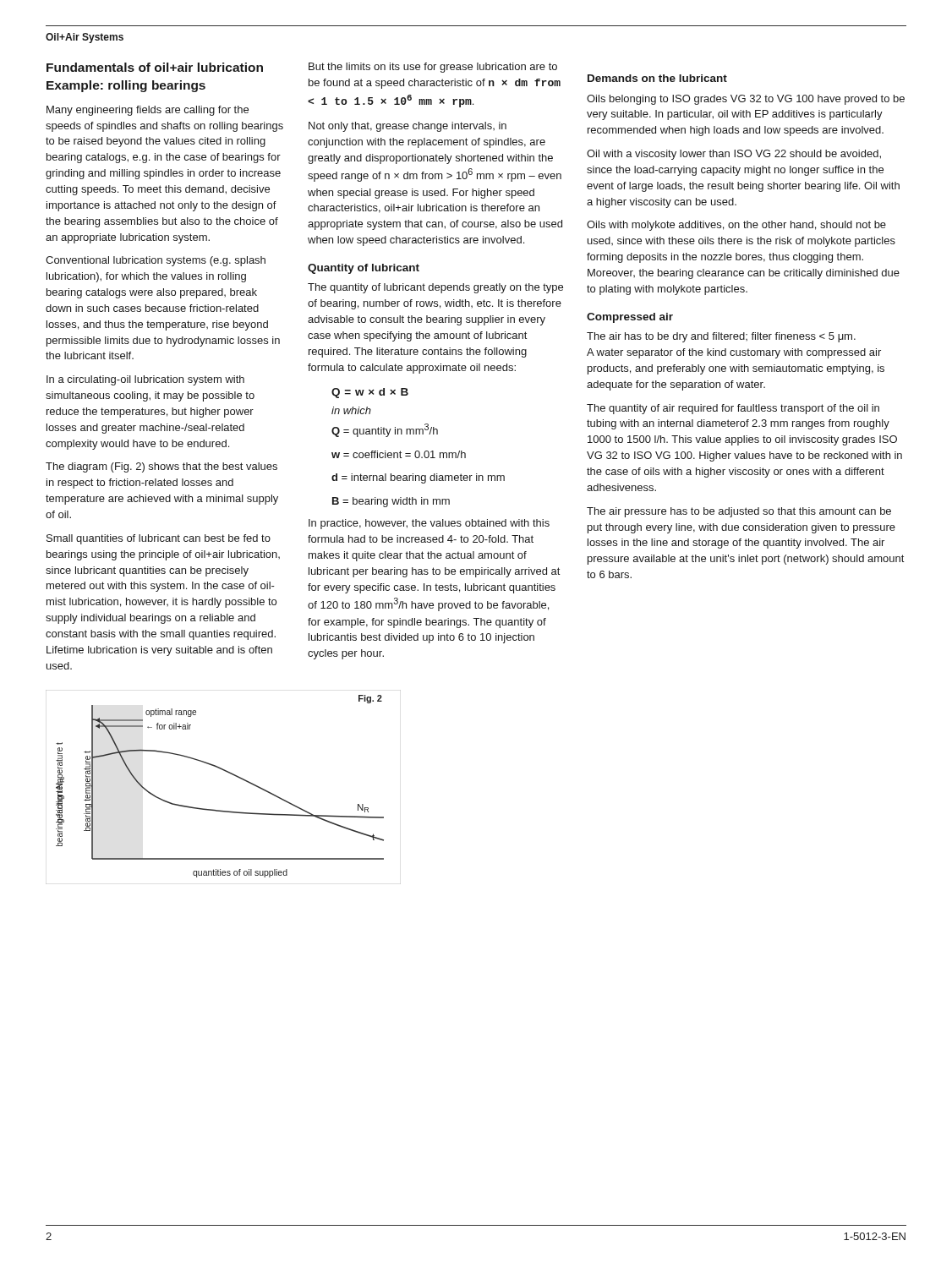Viewport: 952px width, 1268px height.
Task: Click on the block starting "Many engineering fields"
Action: coord(166,174)
